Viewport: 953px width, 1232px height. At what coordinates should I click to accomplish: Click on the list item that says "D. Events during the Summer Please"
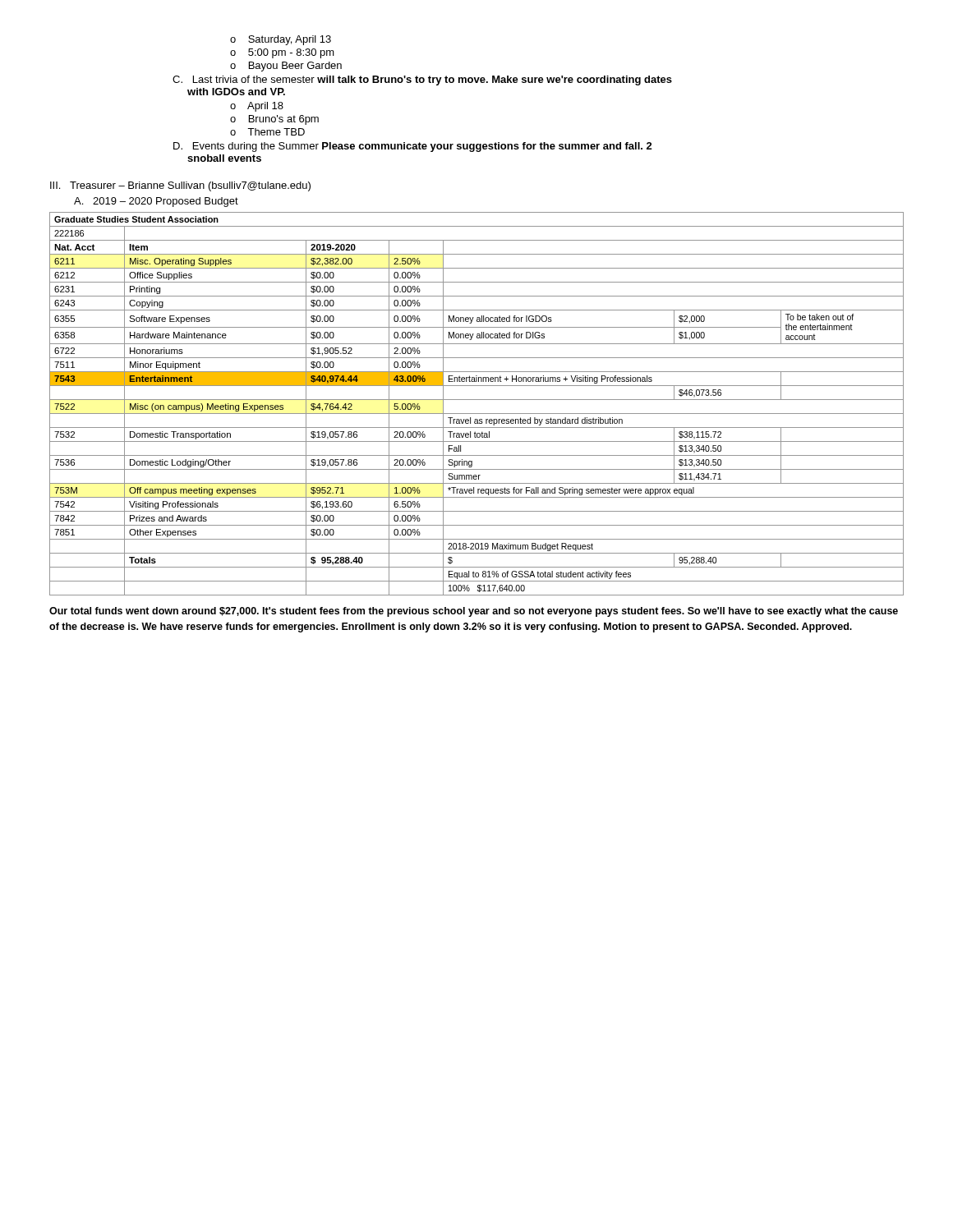point(412,152)
